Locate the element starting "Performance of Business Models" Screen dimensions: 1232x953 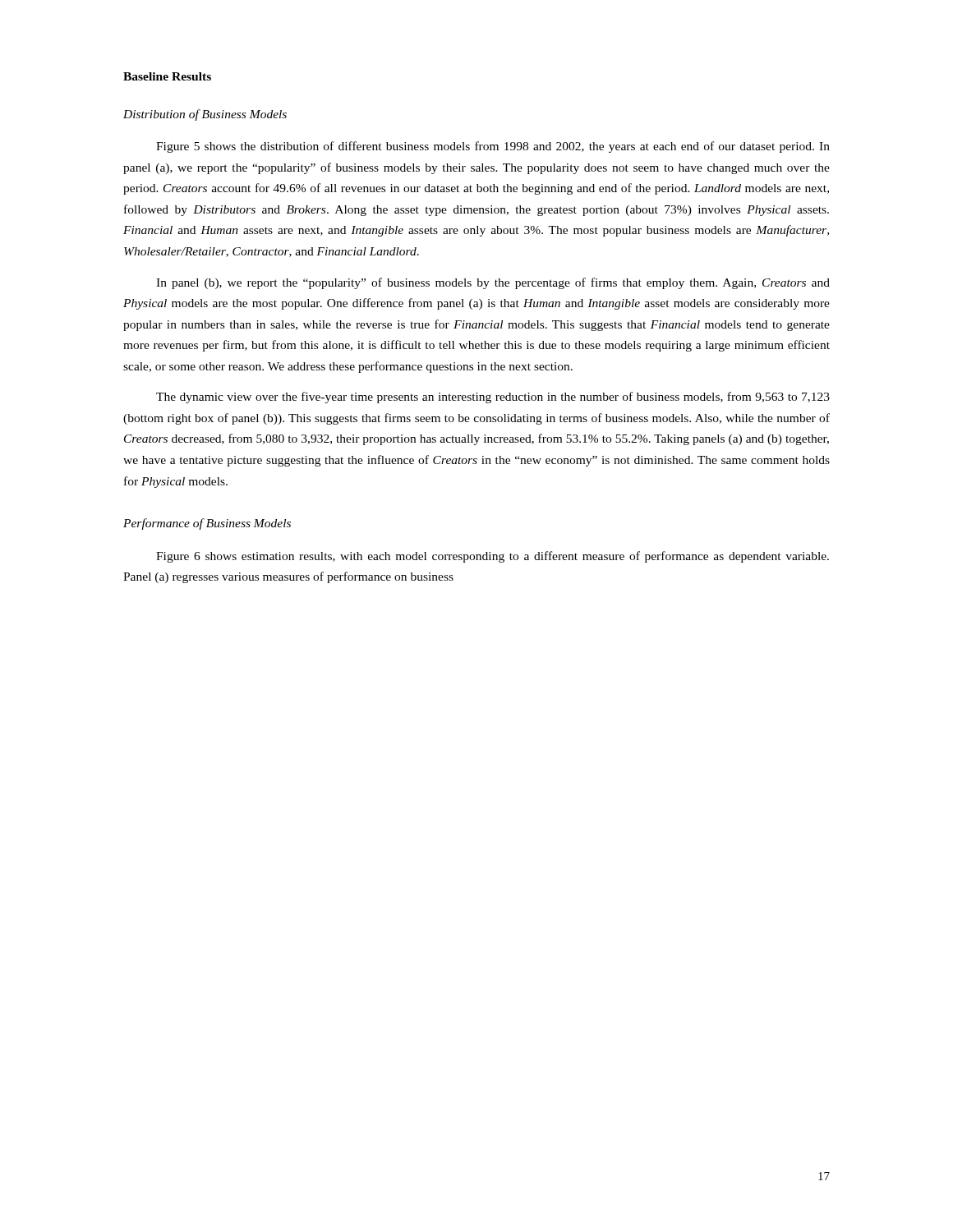(207, 523)
